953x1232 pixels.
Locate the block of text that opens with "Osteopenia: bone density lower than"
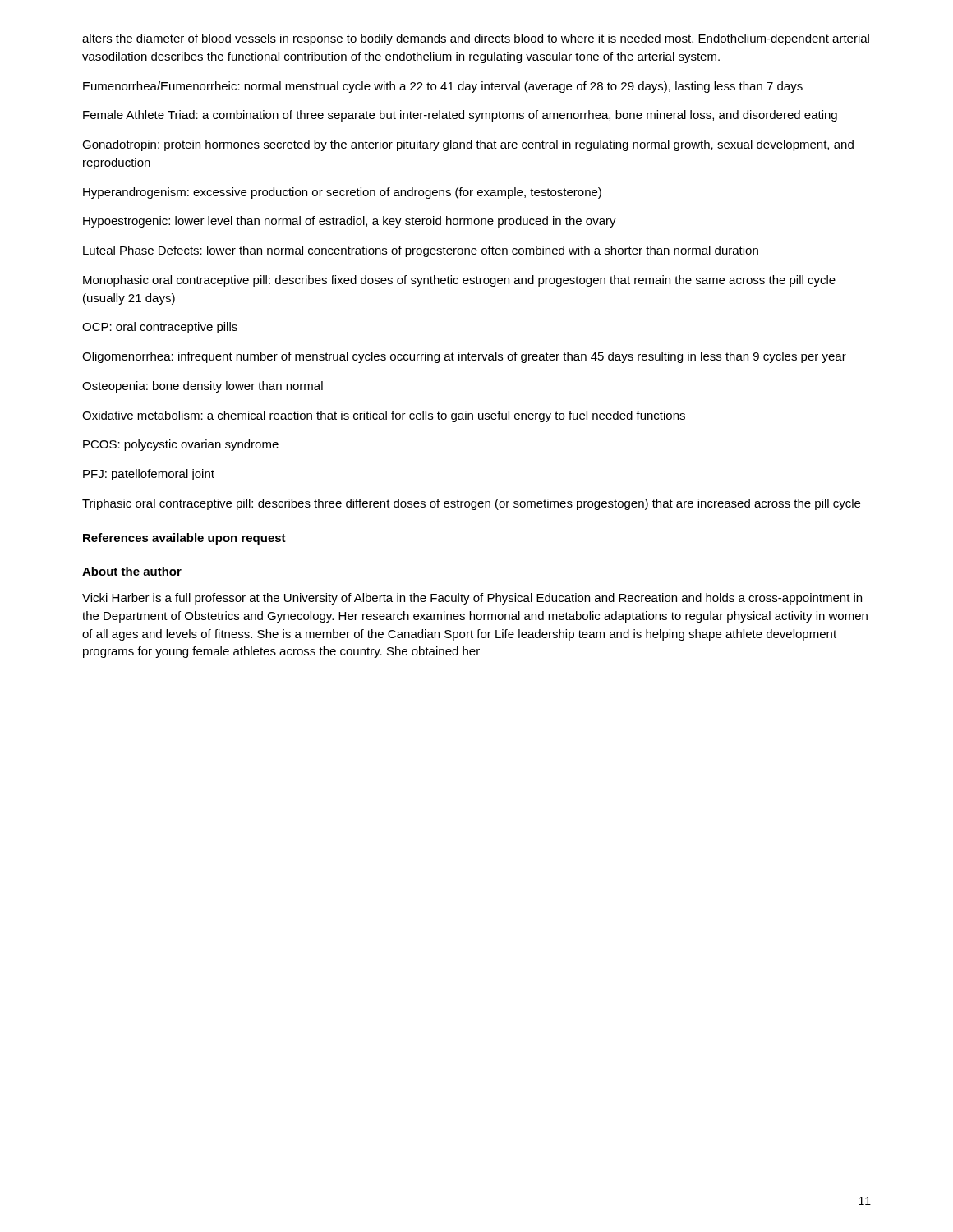[x=203, y=385]
